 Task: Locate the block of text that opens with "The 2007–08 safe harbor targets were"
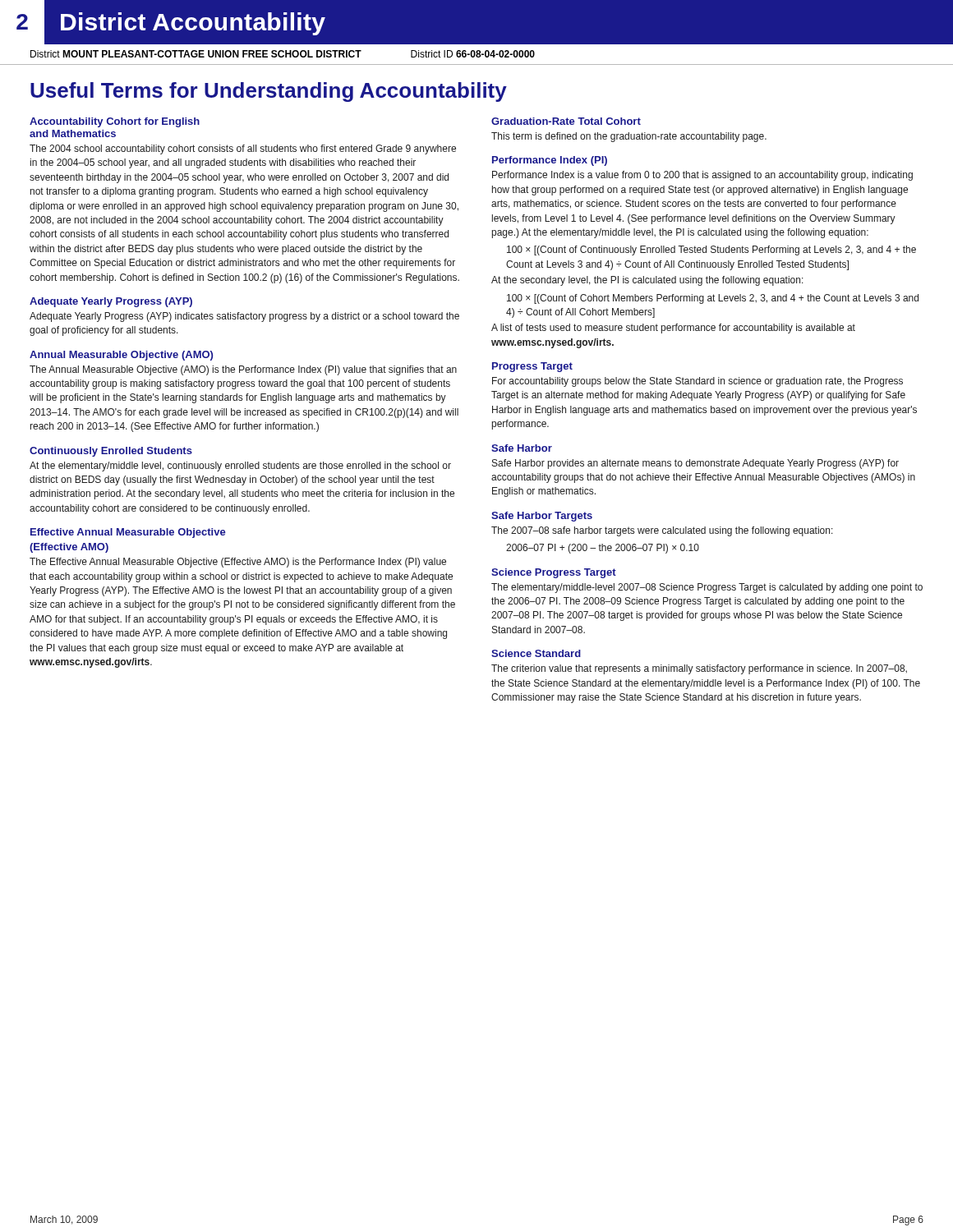click(x=662, y=530)
